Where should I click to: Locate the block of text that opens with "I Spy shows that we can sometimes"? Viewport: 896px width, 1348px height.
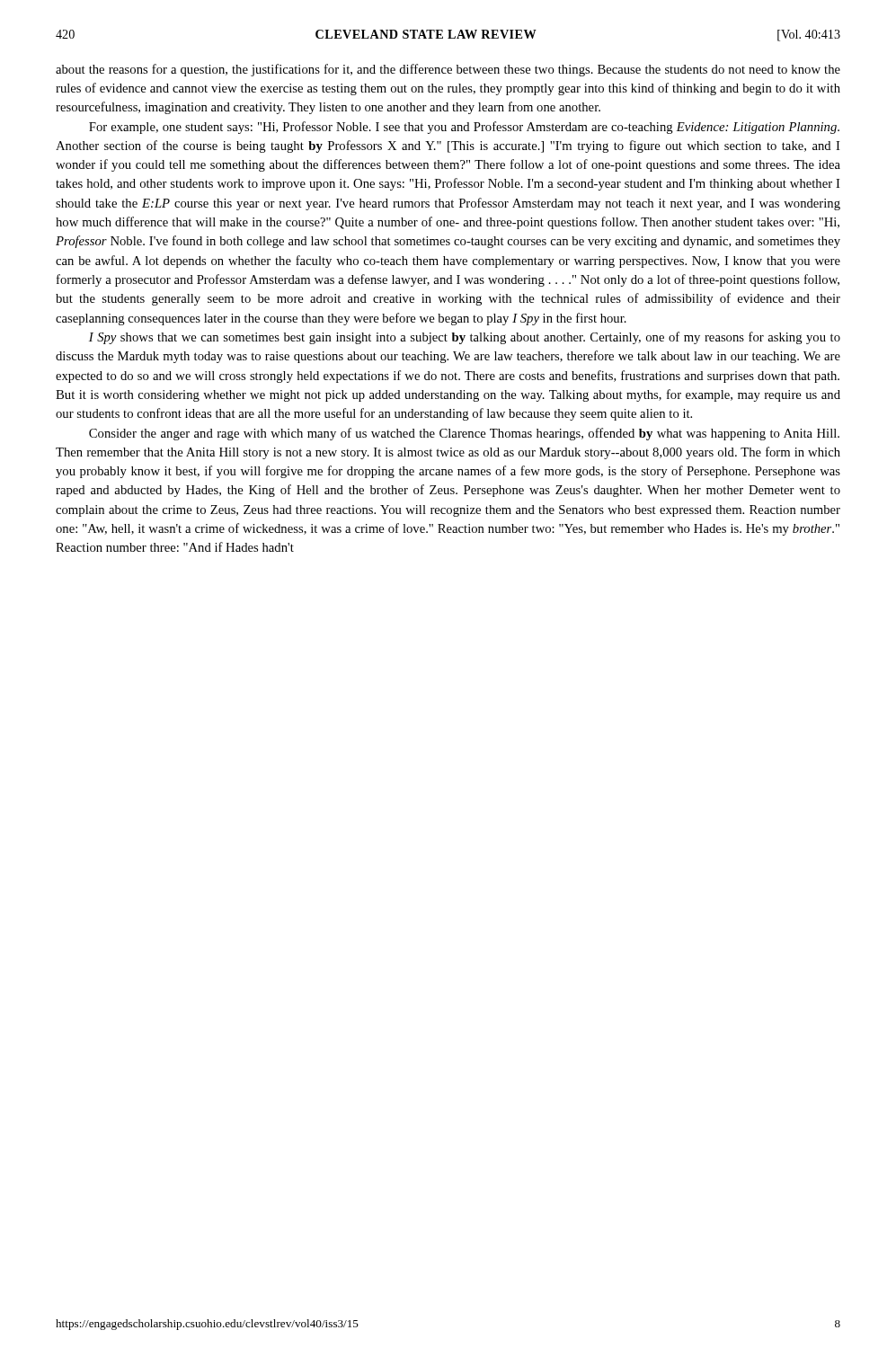tap(448, 376)
